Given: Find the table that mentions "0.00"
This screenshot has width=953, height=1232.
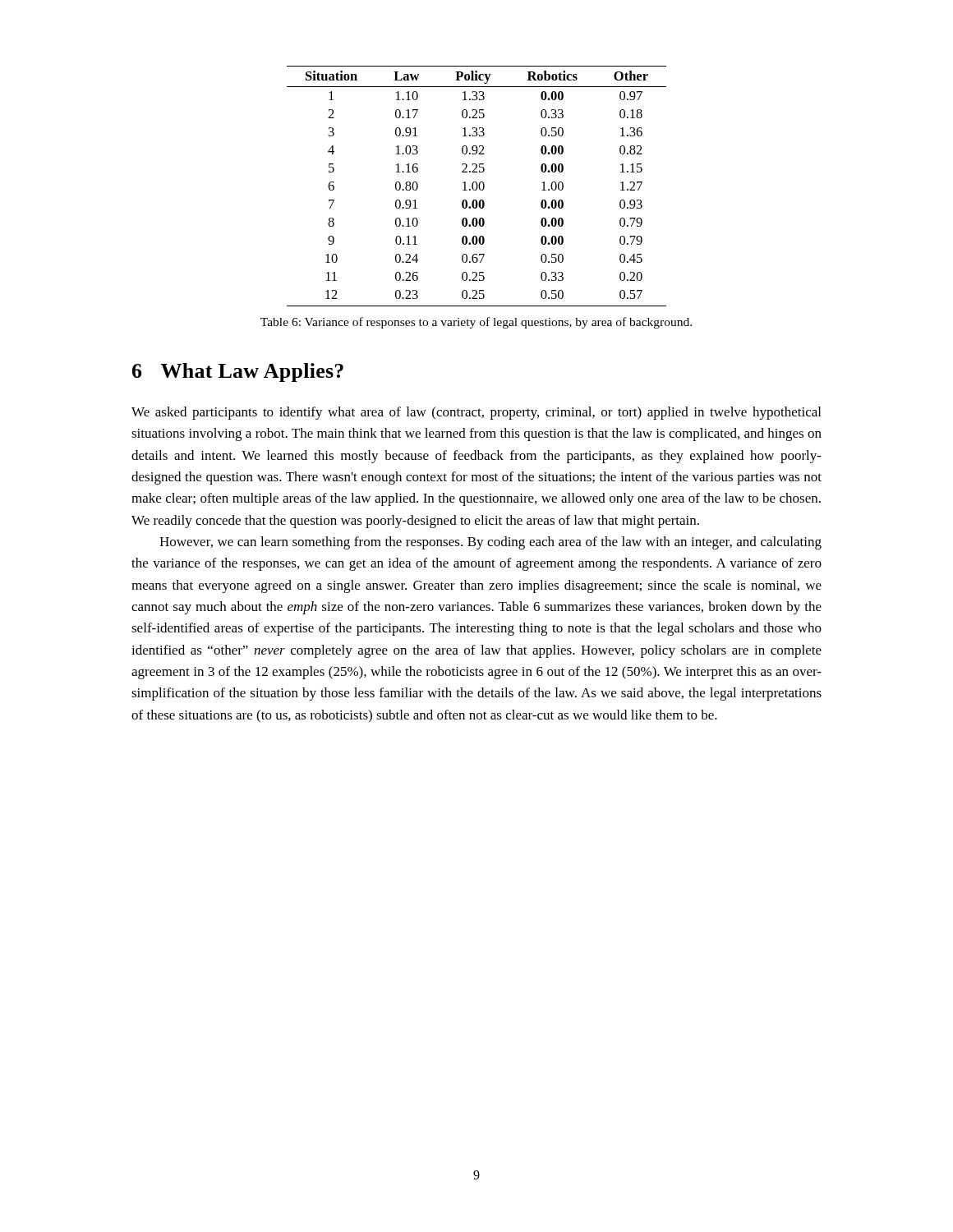Looking at the screenshot, I should (x=476, y=186).
